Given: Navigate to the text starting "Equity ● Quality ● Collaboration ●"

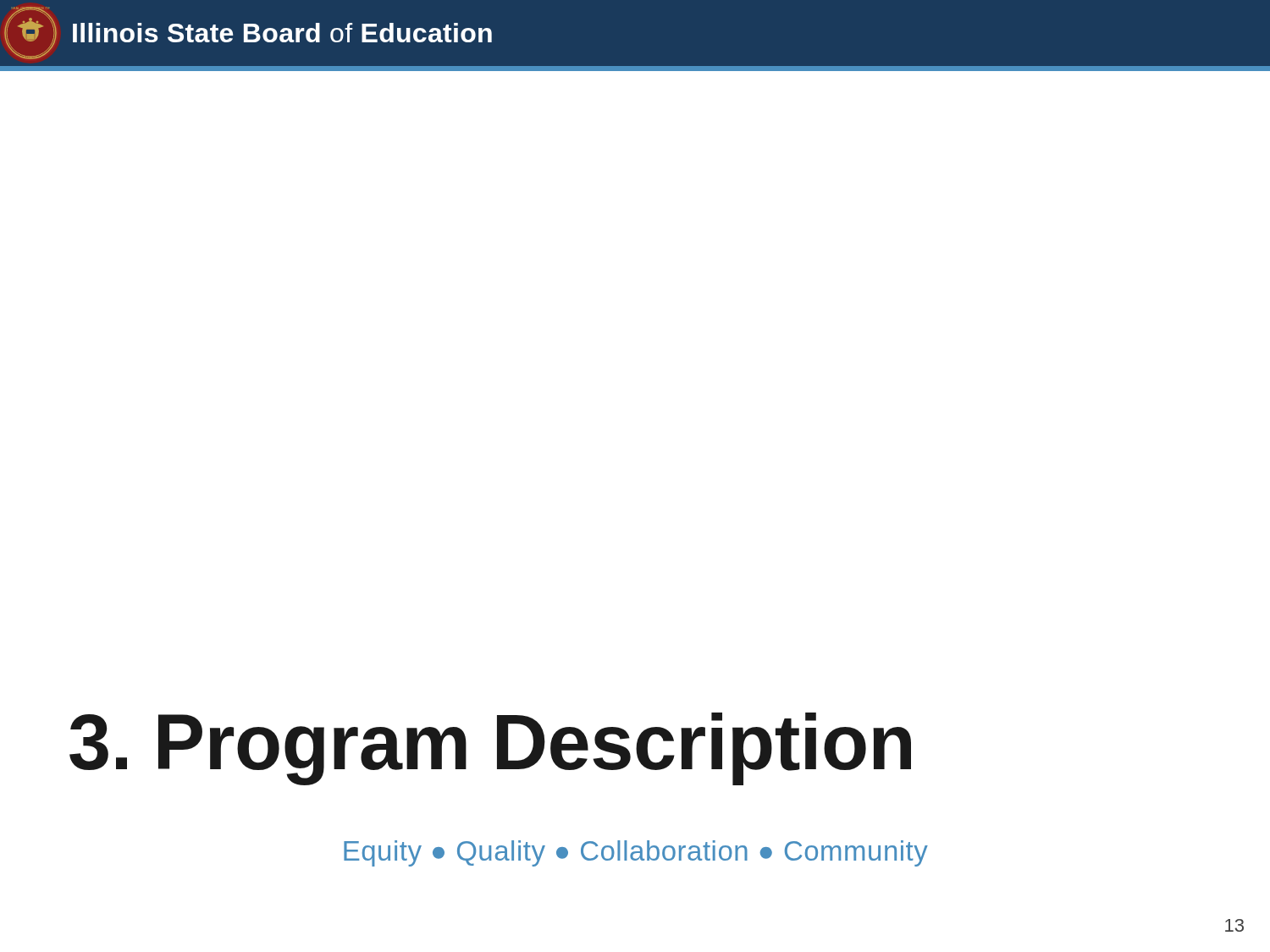Looking at the screenshot, I should 635,851.
